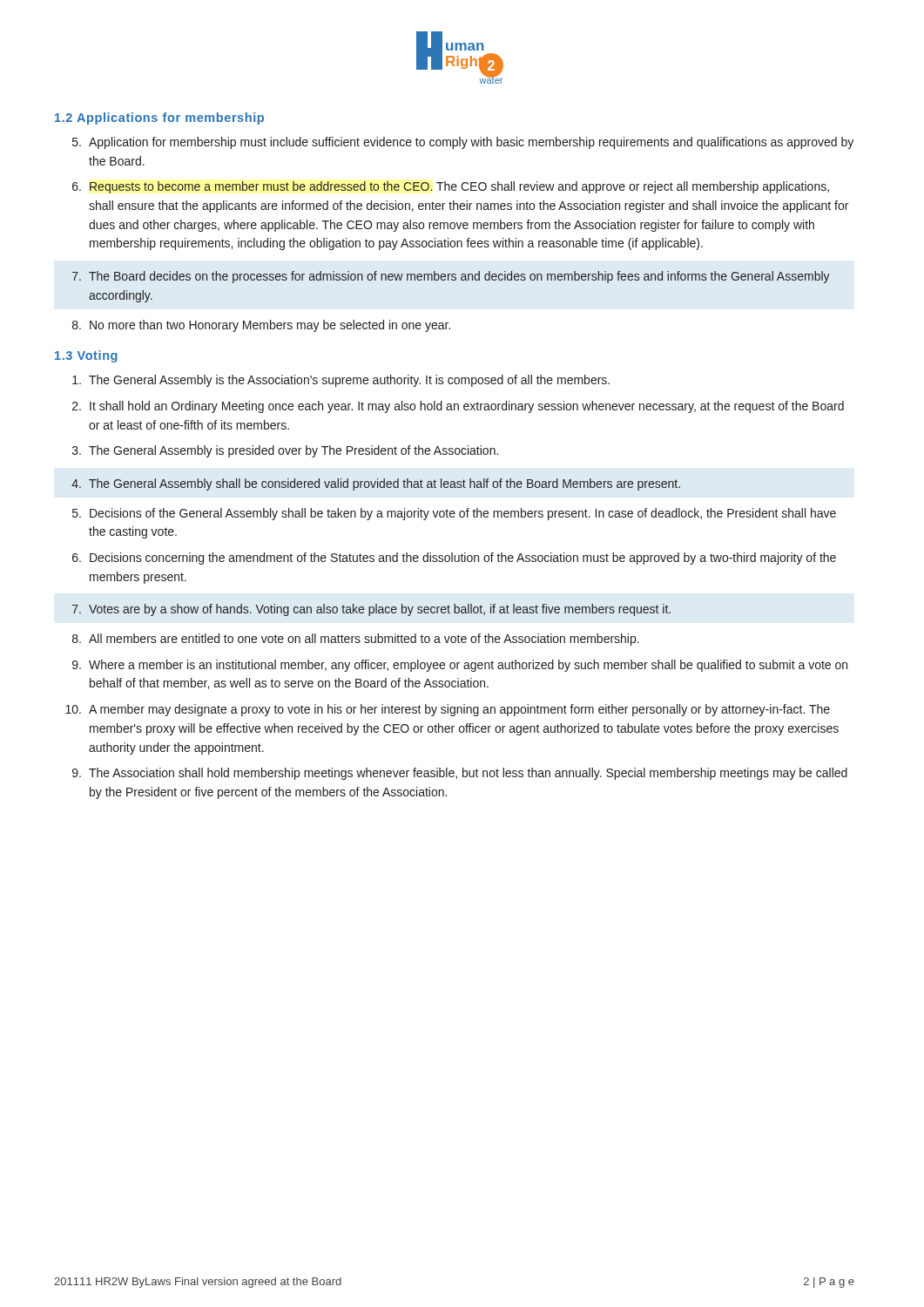
Task: Select the logo
Action: click(462, 51)
